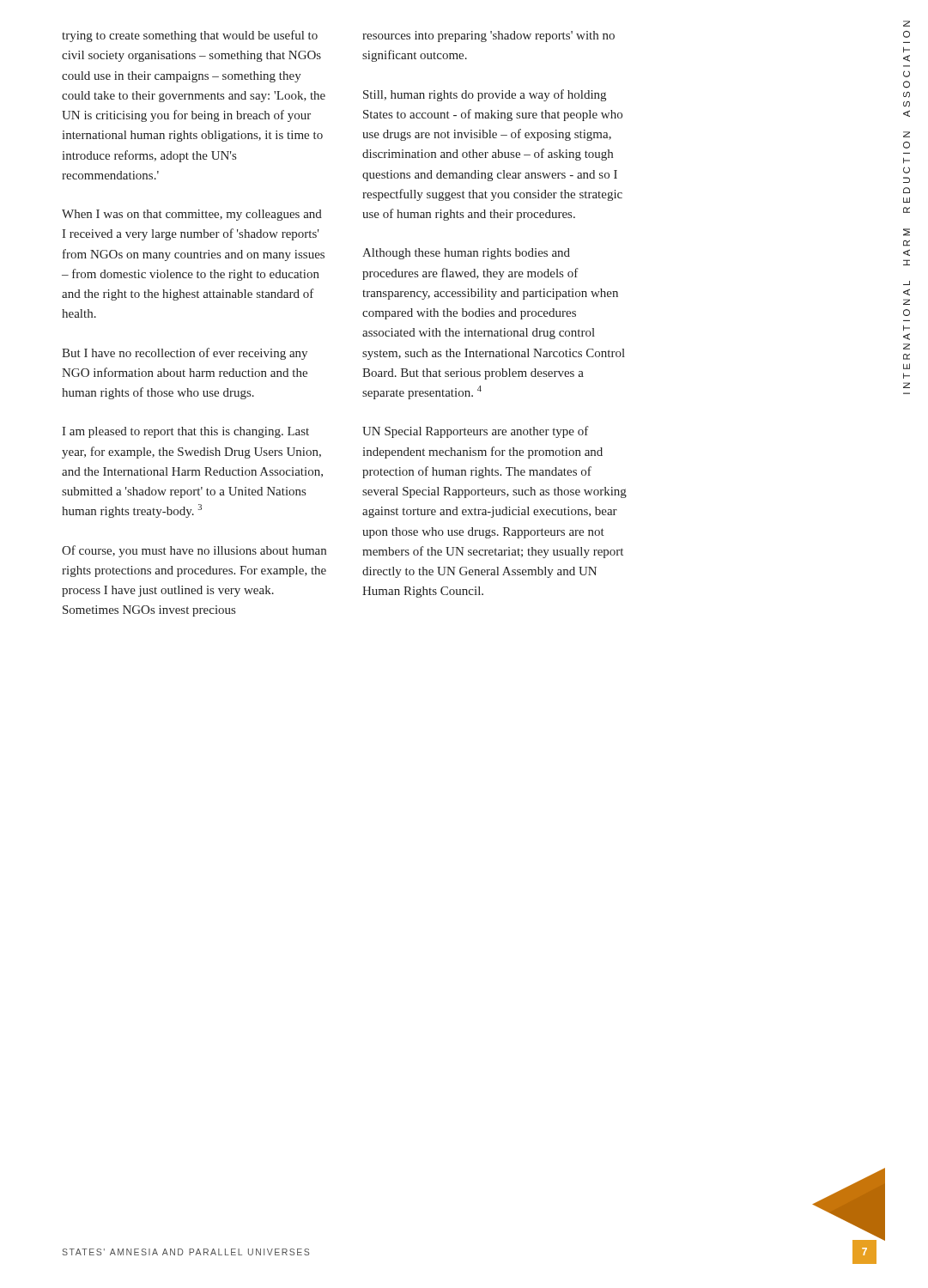Locate the block of text that opens with "When I was on that committee, my colleagues"

coord(193,264)
